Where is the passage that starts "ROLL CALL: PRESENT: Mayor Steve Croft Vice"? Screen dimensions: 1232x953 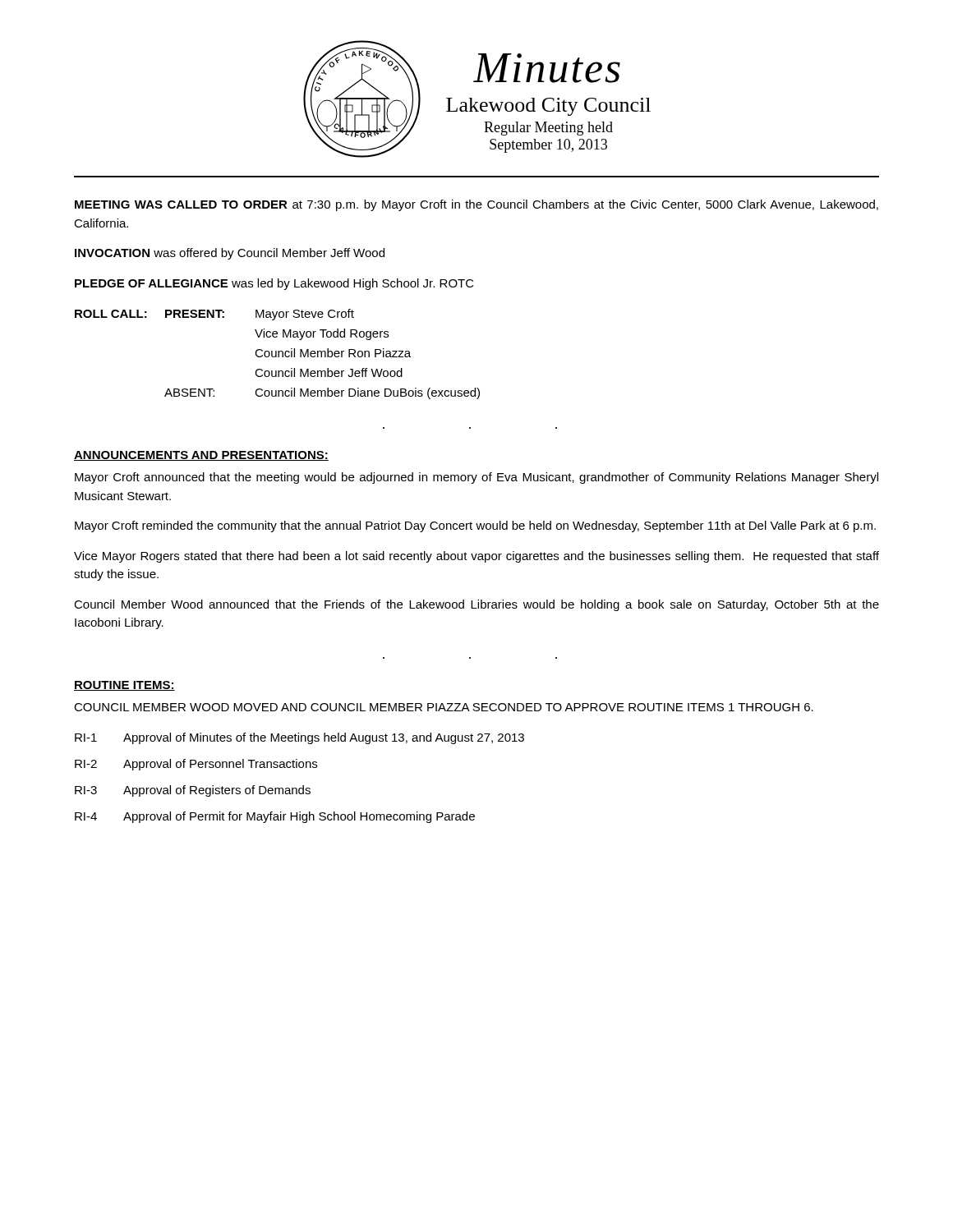214,315
